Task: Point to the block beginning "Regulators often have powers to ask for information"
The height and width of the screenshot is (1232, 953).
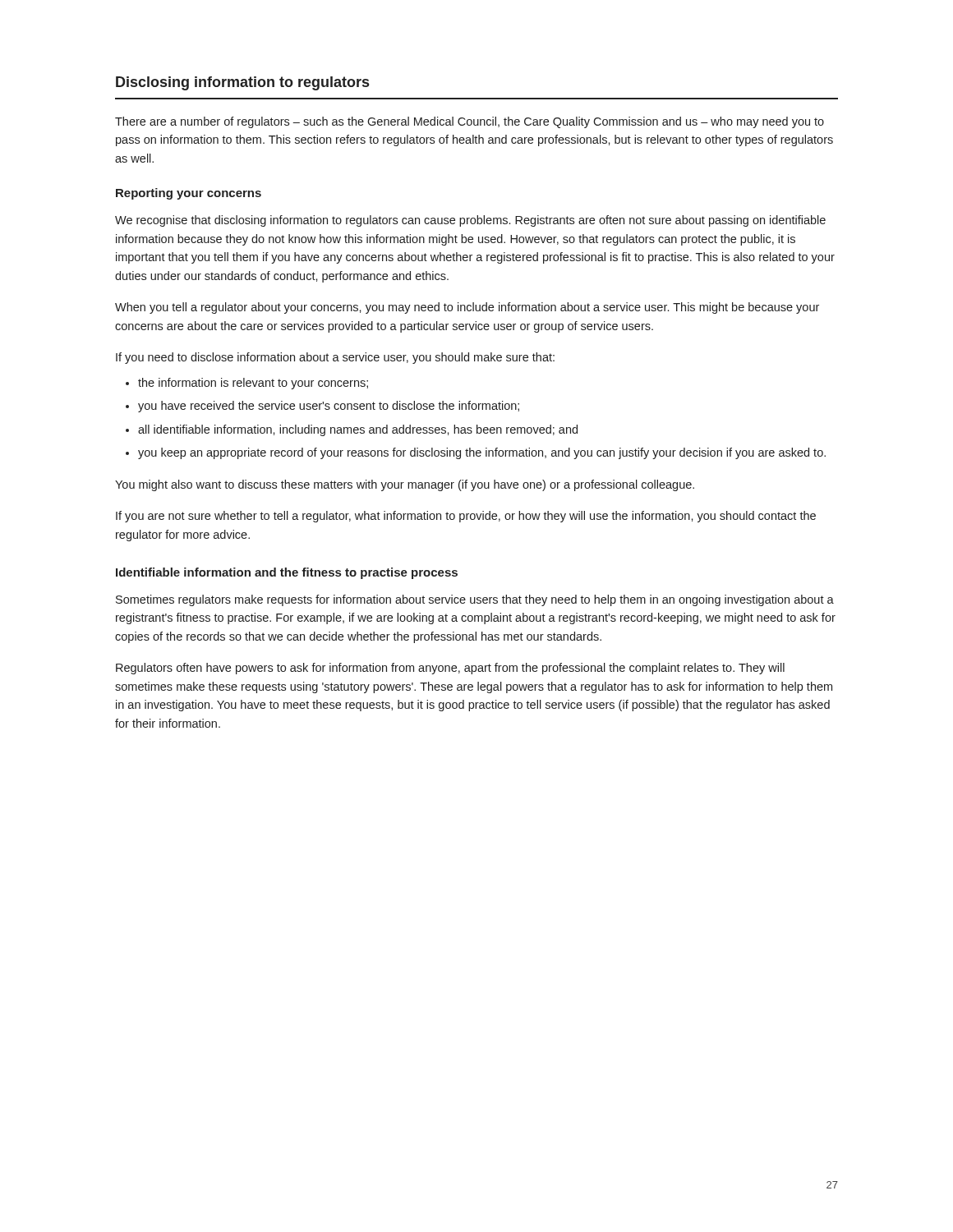Action: [x=474, y=696]
